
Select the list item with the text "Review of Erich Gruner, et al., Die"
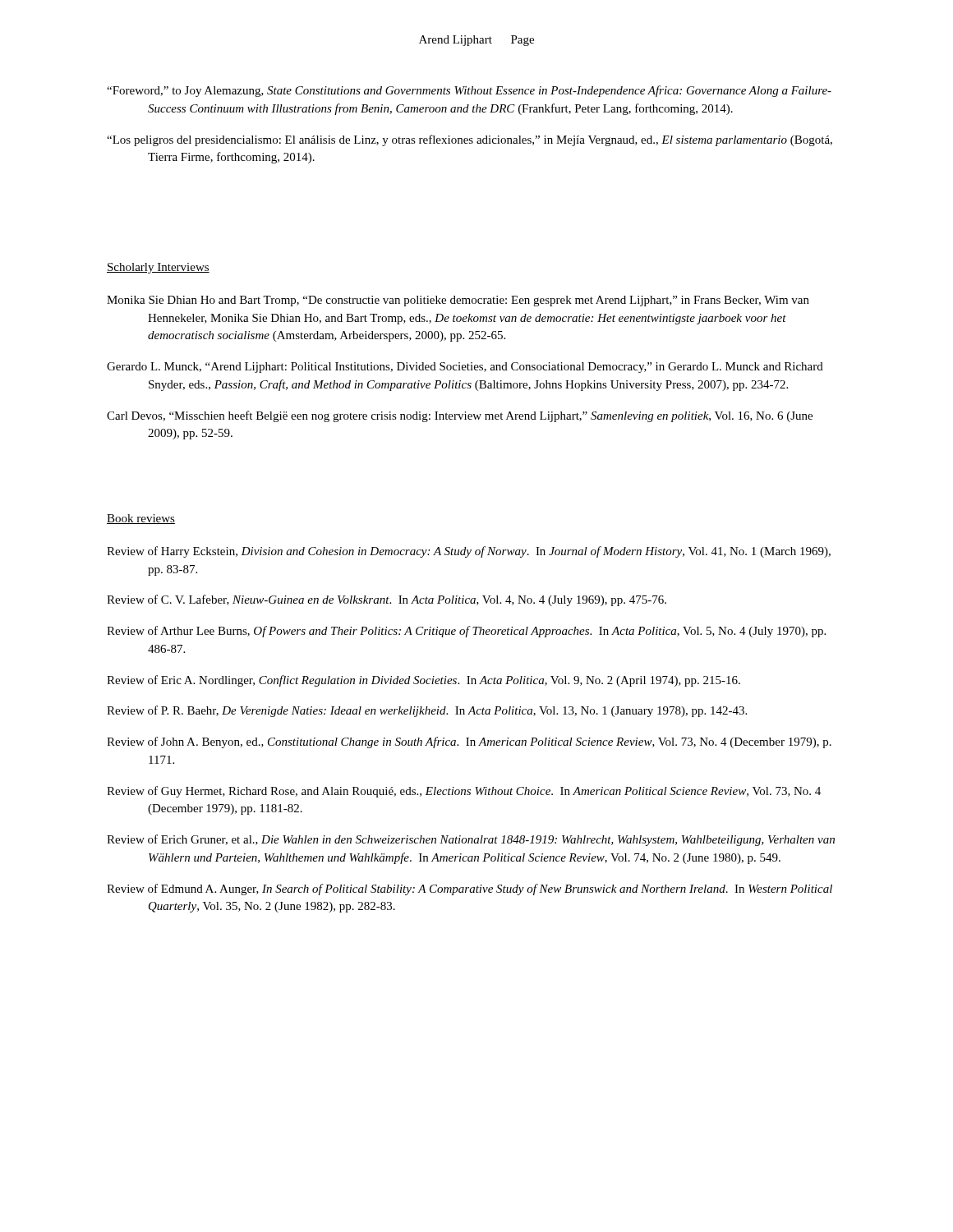click(471, 848)
